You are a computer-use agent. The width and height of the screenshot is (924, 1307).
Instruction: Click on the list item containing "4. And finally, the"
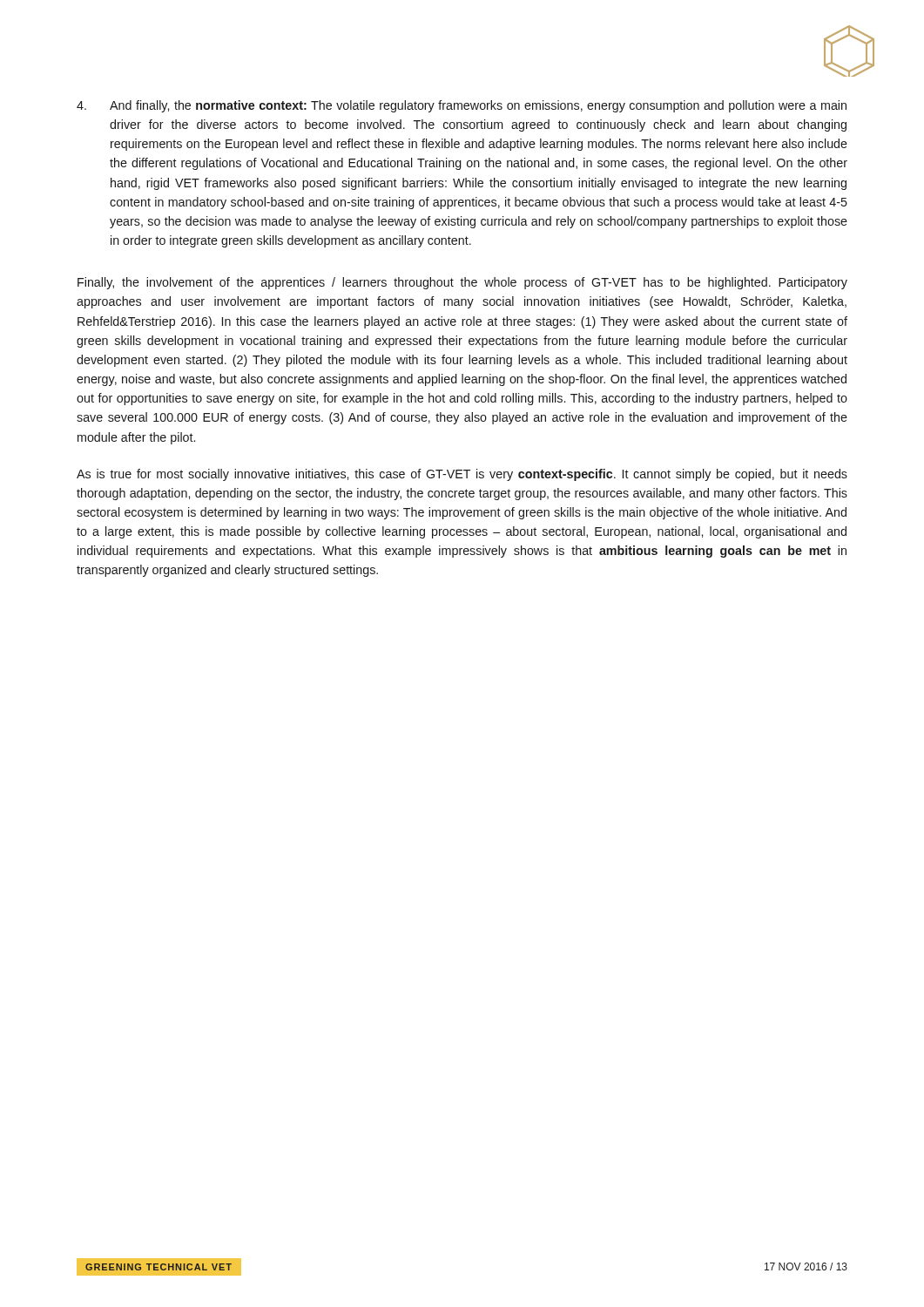tap(462, 173)
